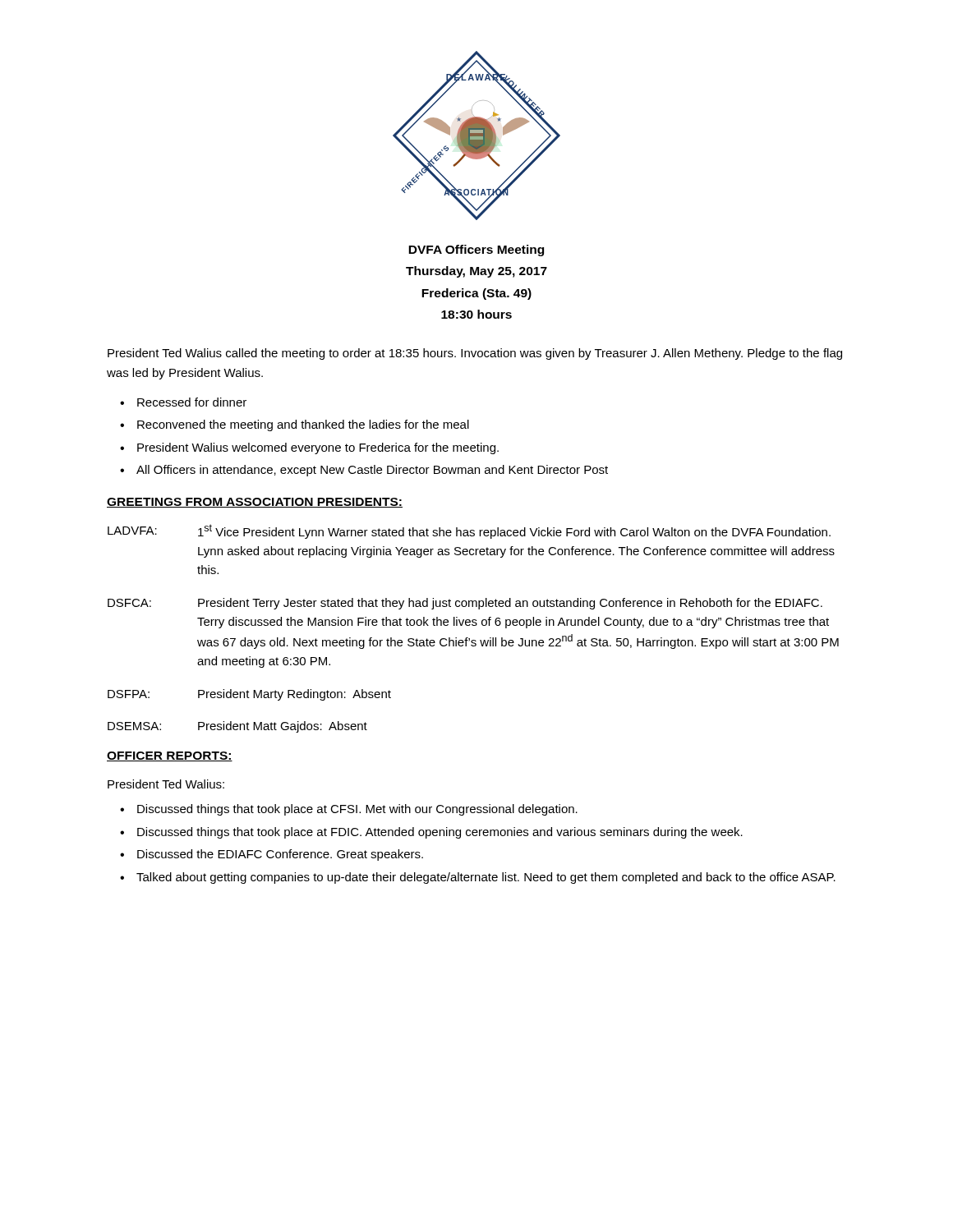
Task: Locate the text block starting "Talked about getting"
Action: tap(486, 877)
